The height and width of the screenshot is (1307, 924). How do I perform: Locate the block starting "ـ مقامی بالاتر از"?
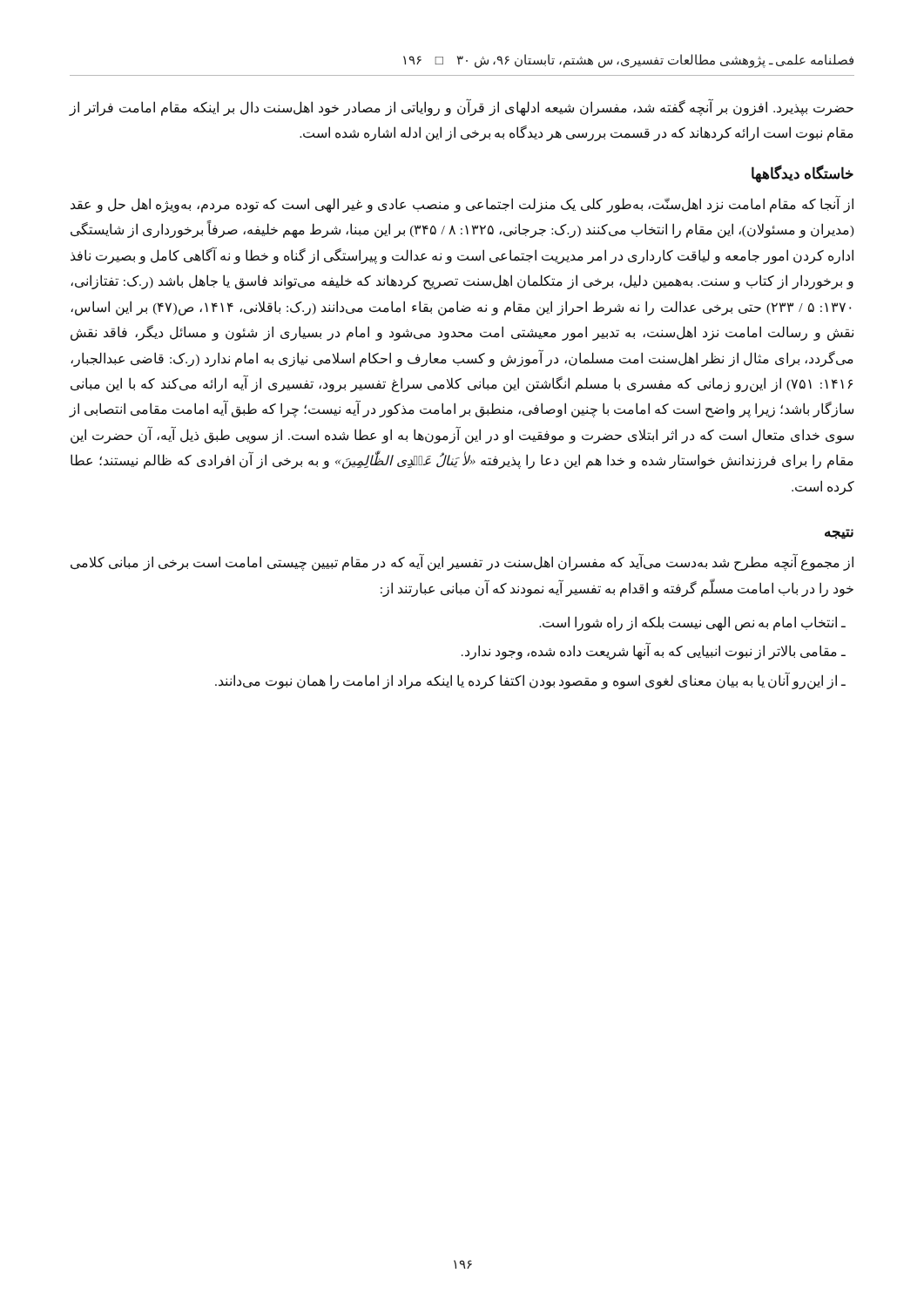click(653, 652)
